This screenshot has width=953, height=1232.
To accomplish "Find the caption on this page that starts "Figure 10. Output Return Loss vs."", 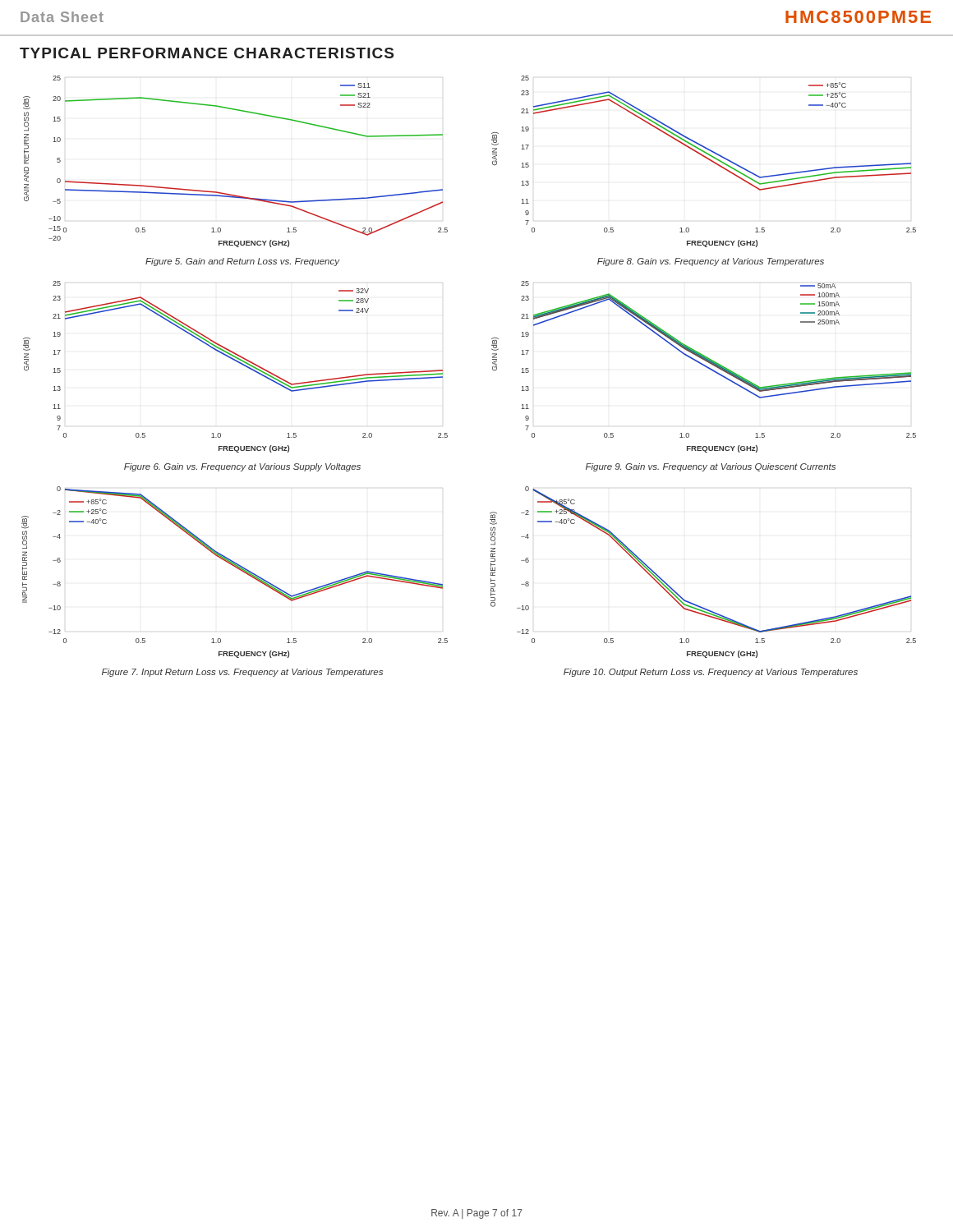I will 711,672.
